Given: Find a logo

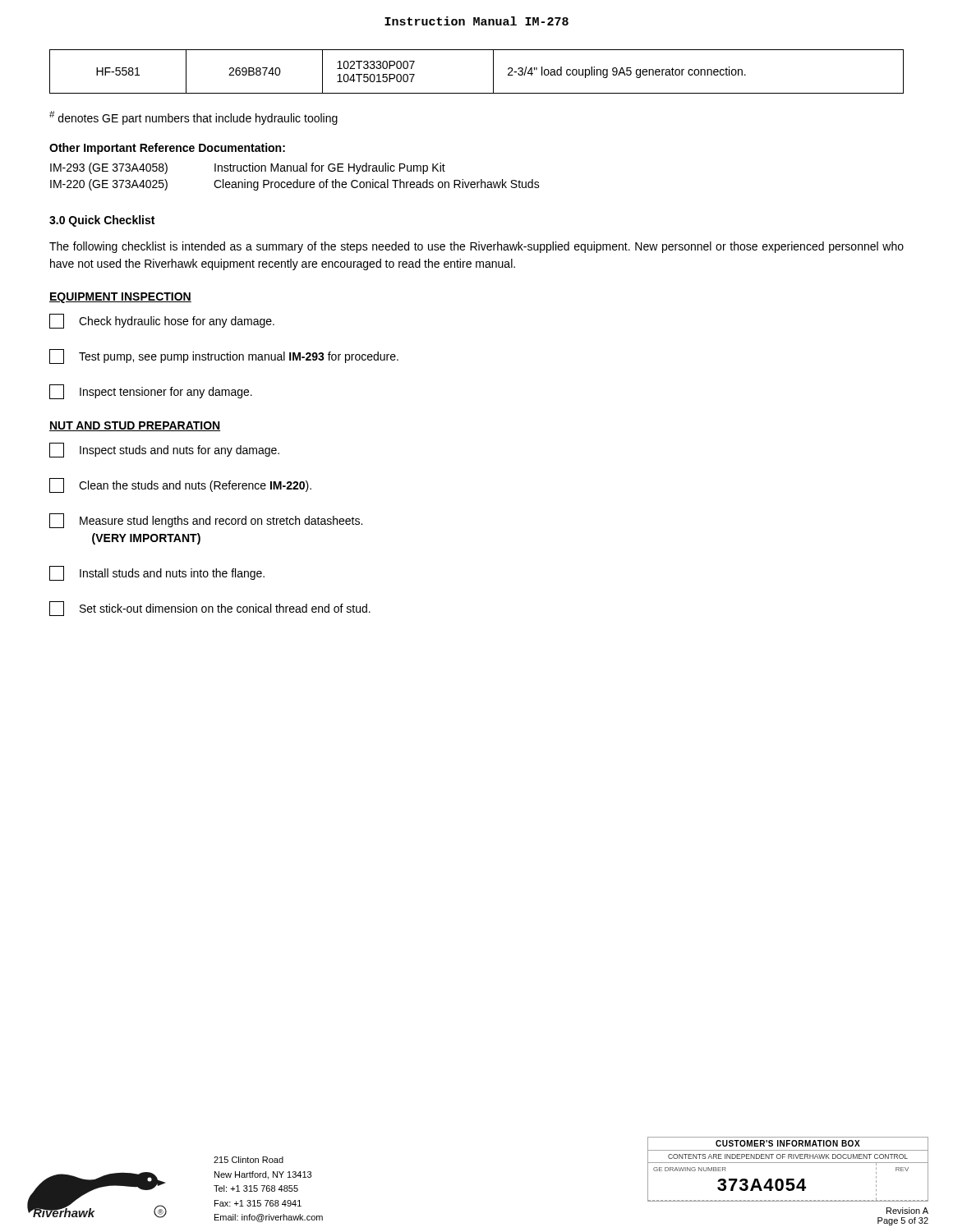Looking at the screenshot, I should click(x=115, y=1190).
